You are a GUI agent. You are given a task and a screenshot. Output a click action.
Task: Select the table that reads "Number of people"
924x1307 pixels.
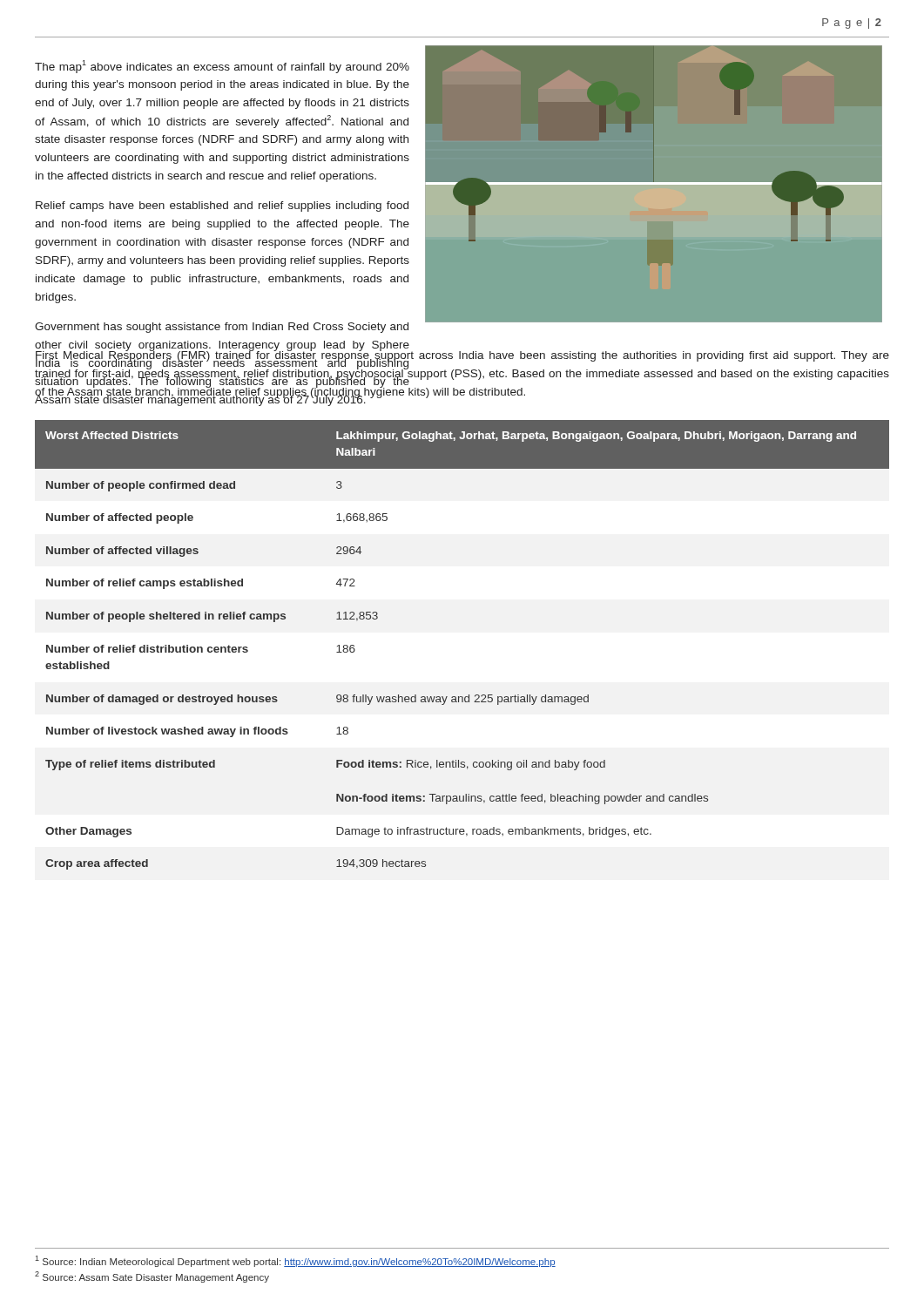(x=462, y=650)
